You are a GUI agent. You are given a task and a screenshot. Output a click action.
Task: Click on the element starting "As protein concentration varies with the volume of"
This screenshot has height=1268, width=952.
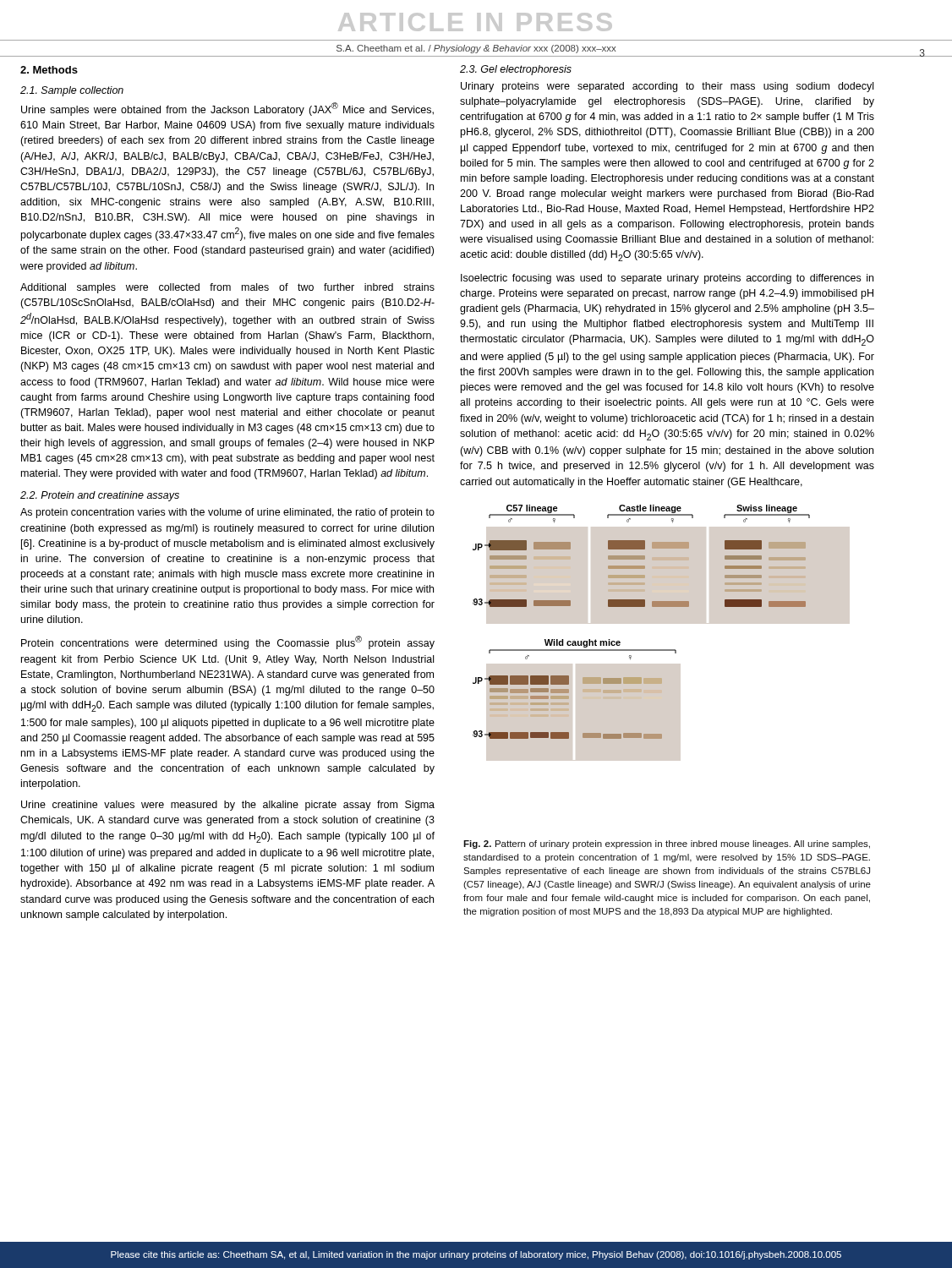point(227,714)
